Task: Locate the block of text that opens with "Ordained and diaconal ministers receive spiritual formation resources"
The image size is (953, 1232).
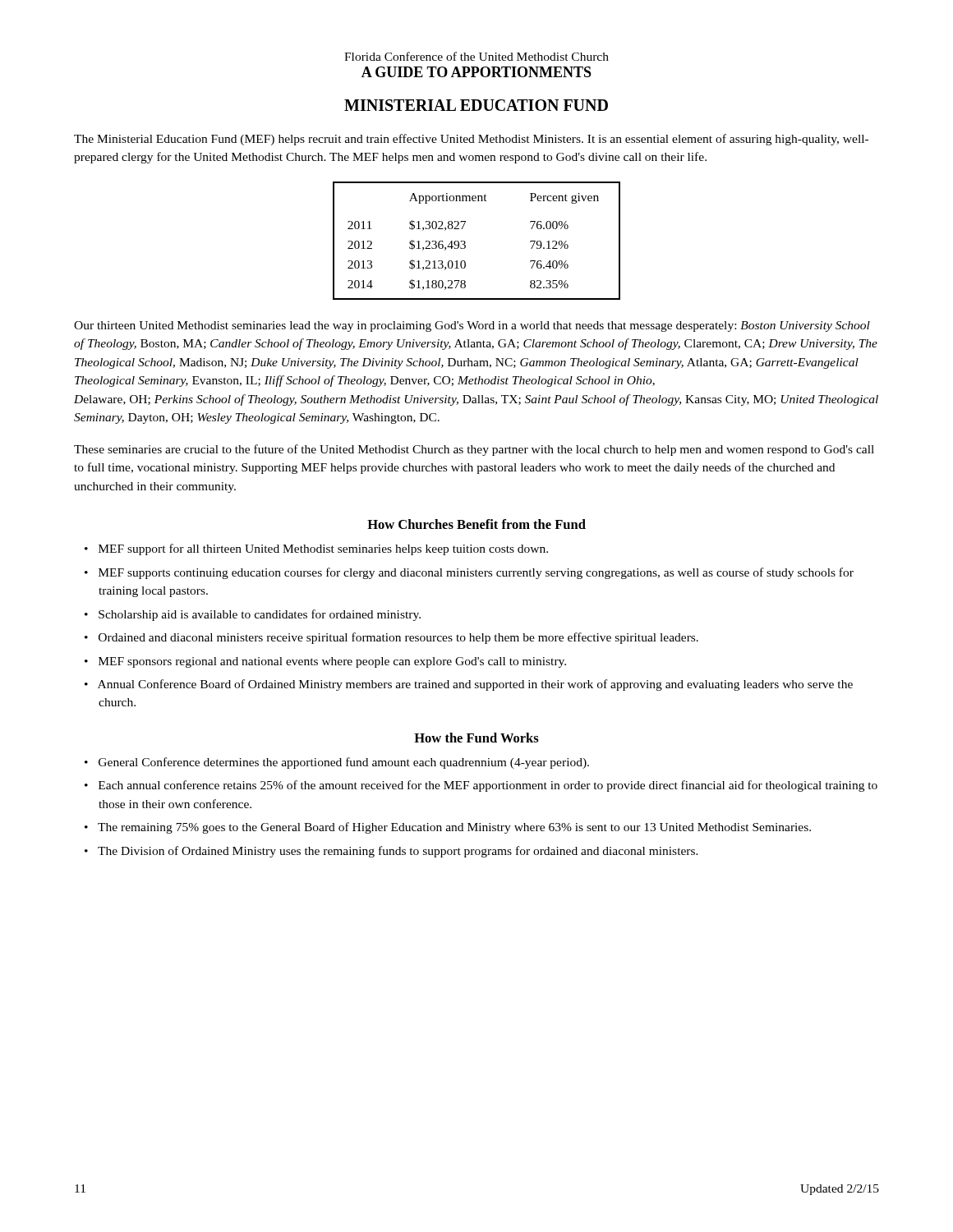Action: coord(397,637)
